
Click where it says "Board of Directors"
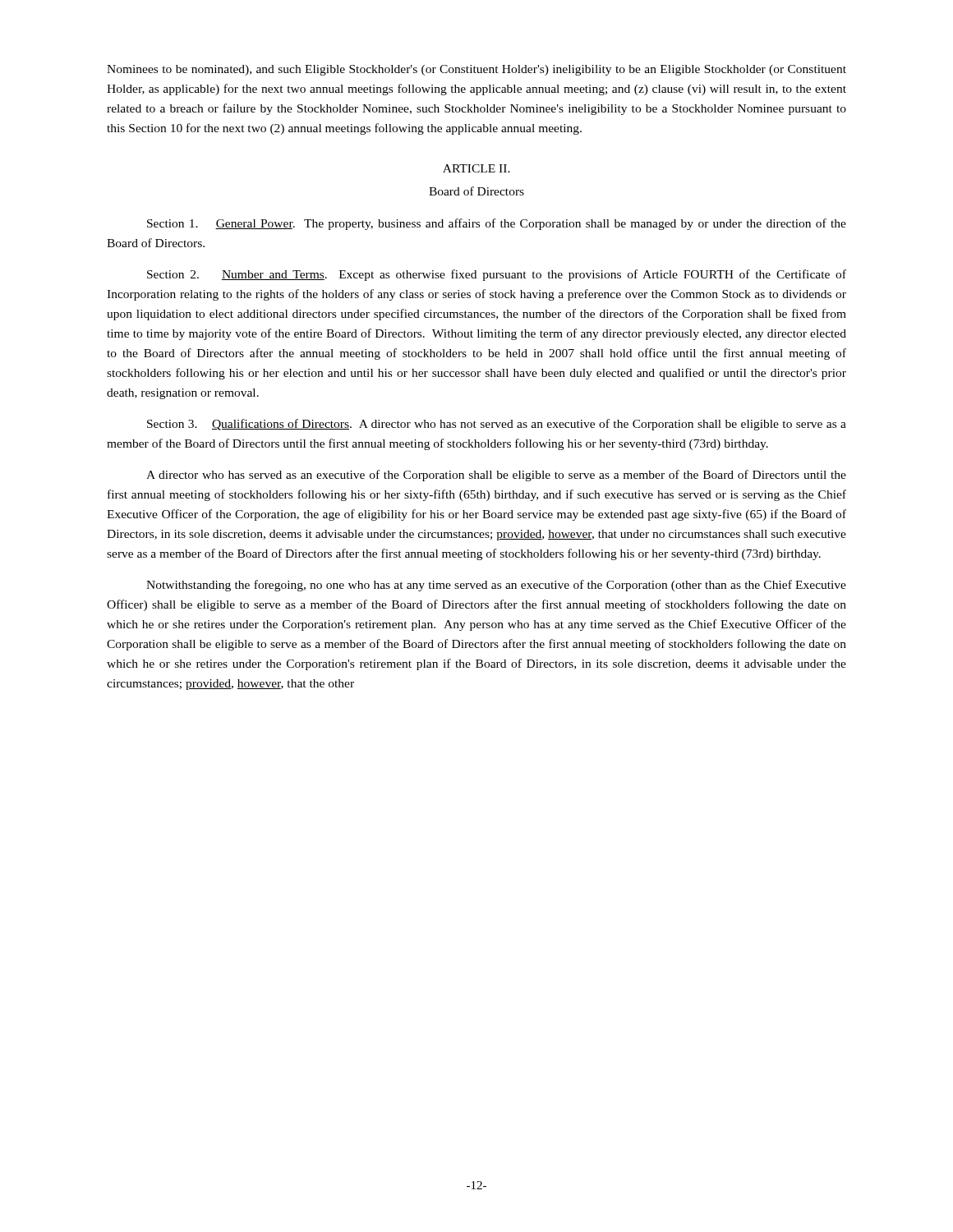coord(476,191)
